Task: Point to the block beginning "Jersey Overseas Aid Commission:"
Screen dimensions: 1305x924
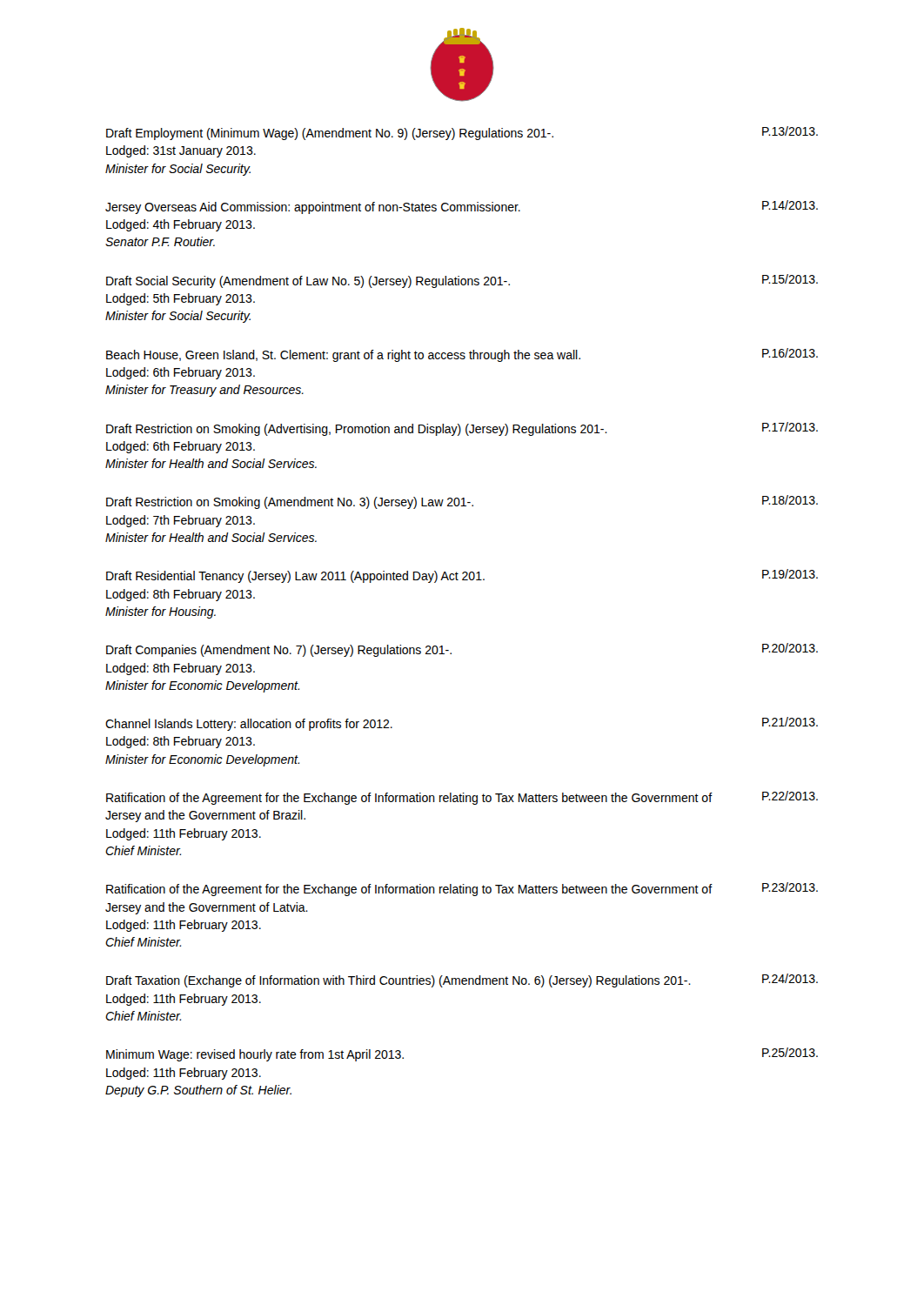Action: point(462,207)
